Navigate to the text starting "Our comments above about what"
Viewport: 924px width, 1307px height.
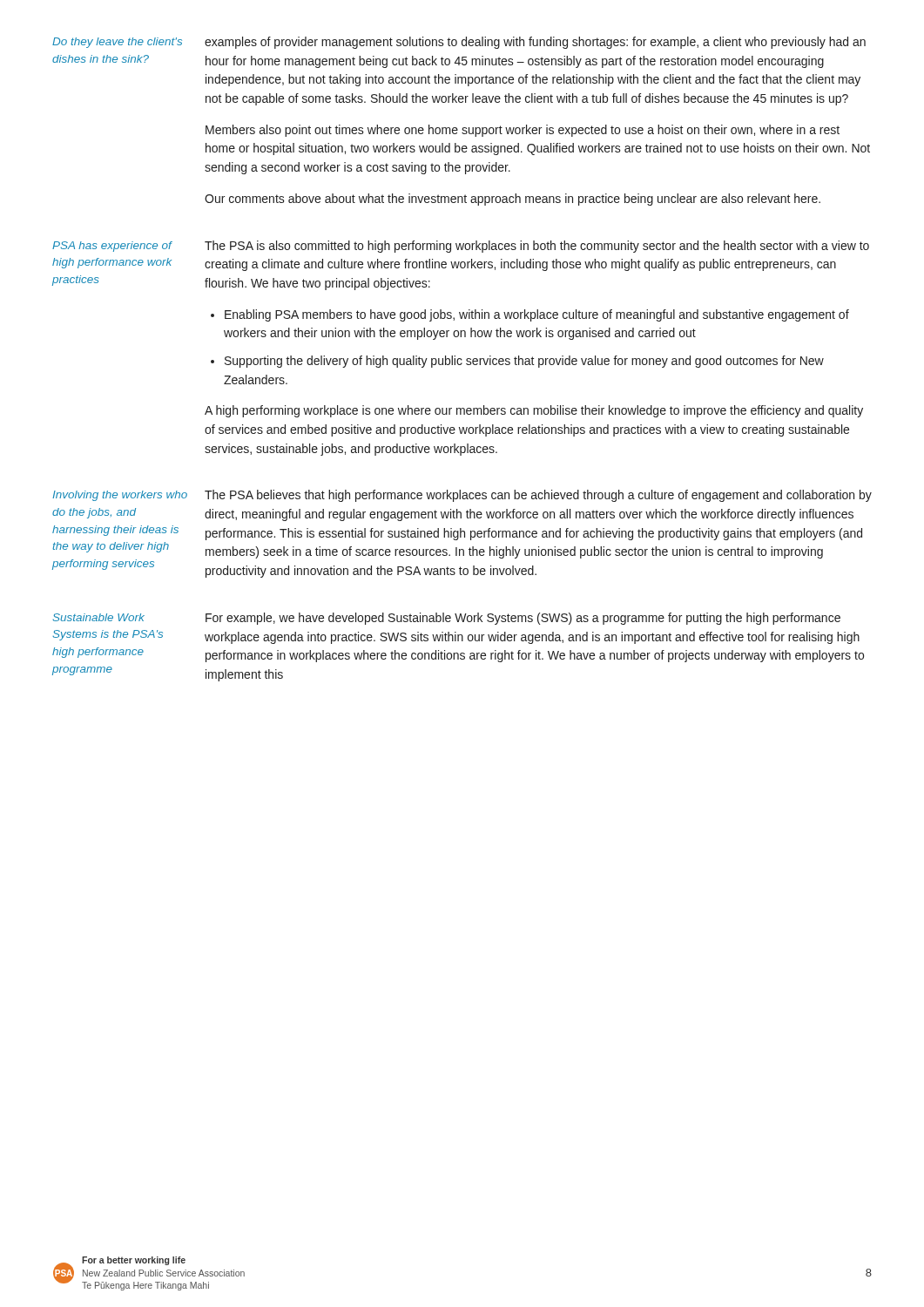[538, 199]
